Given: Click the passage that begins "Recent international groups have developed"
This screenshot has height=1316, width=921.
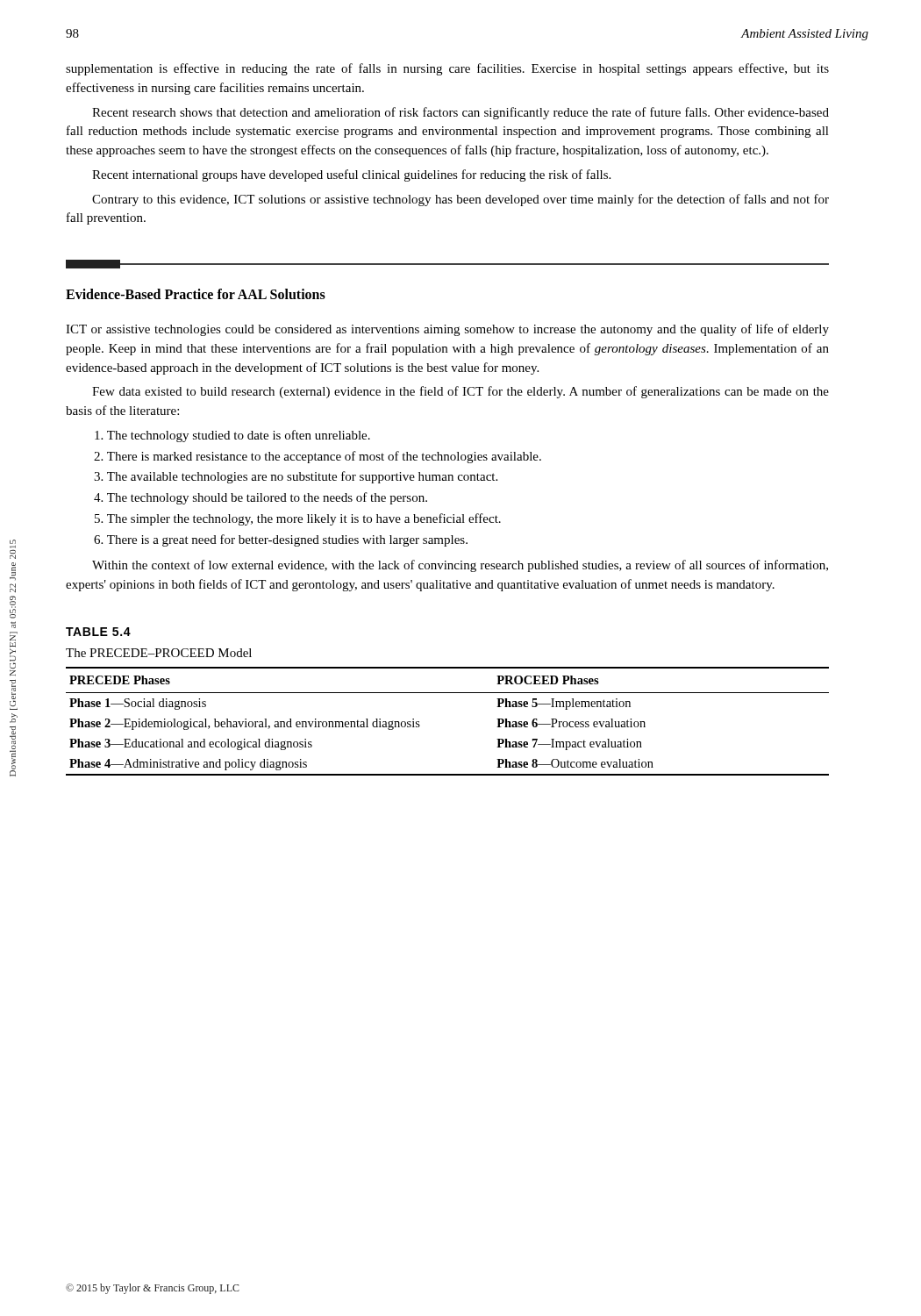Looking at the screenshot, I should (447, 175).
